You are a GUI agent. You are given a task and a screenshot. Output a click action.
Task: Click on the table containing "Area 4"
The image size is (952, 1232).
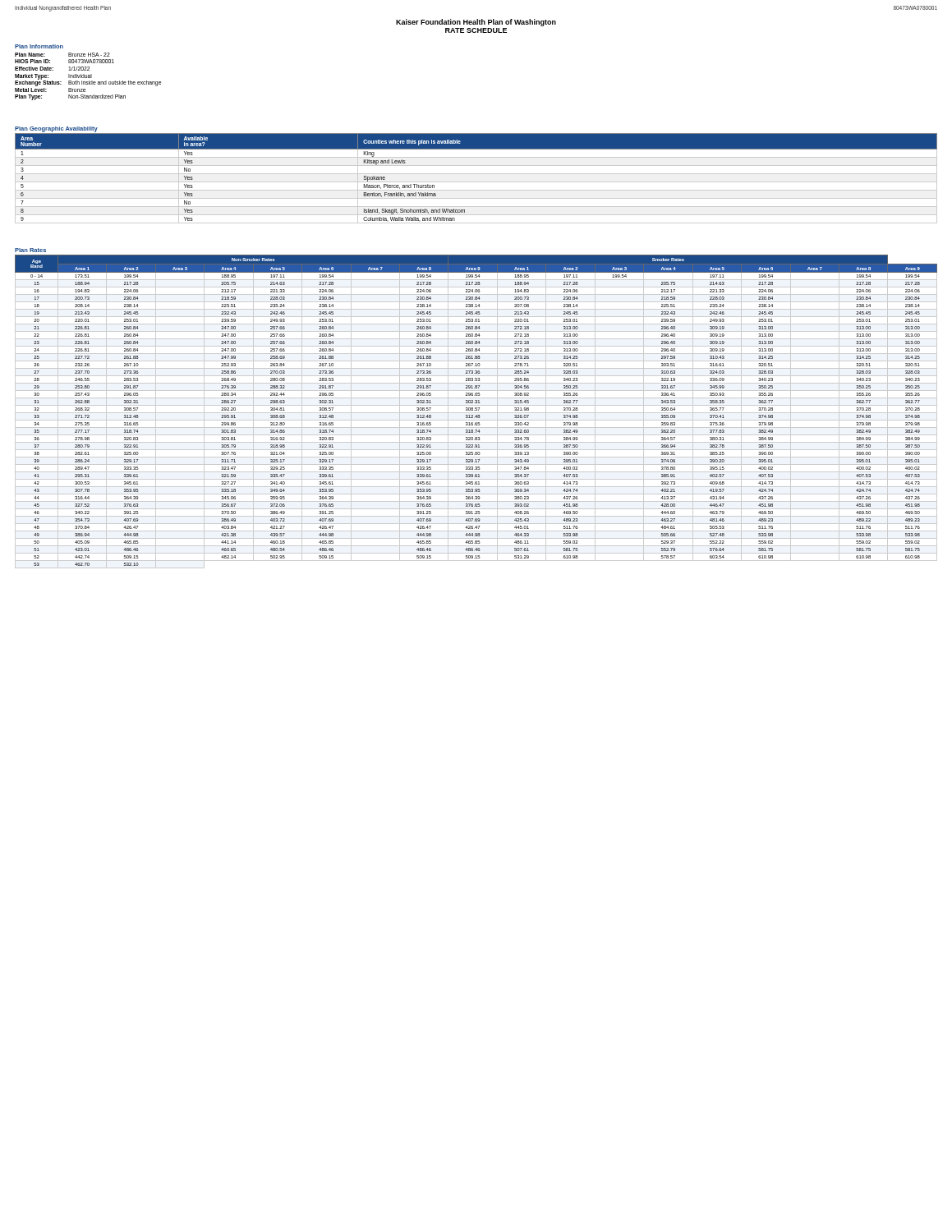point(476,411)
